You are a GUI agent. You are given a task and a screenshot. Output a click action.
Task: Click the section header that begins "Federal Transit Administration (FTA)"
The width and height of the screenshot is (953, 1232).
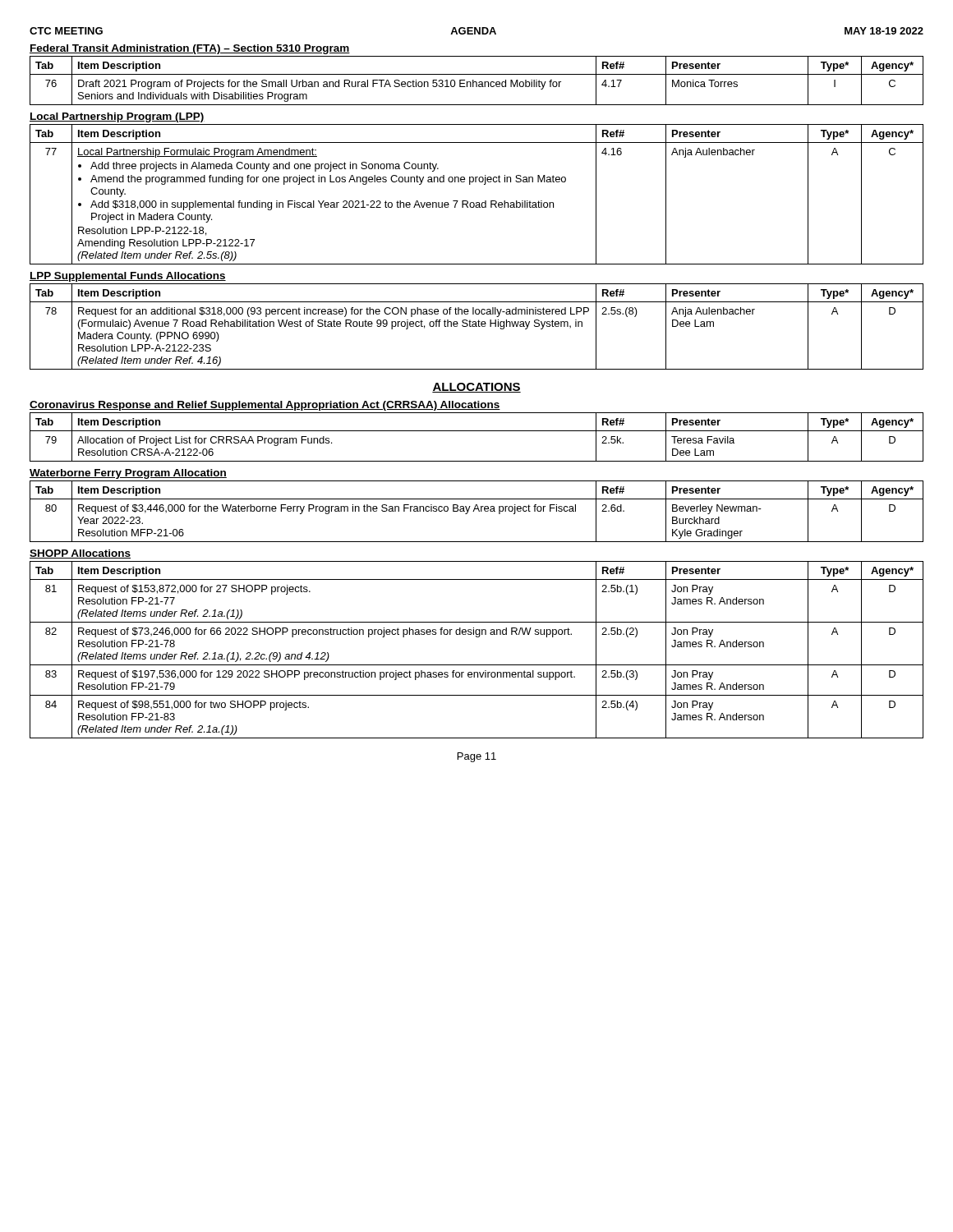tap(190, 48)
